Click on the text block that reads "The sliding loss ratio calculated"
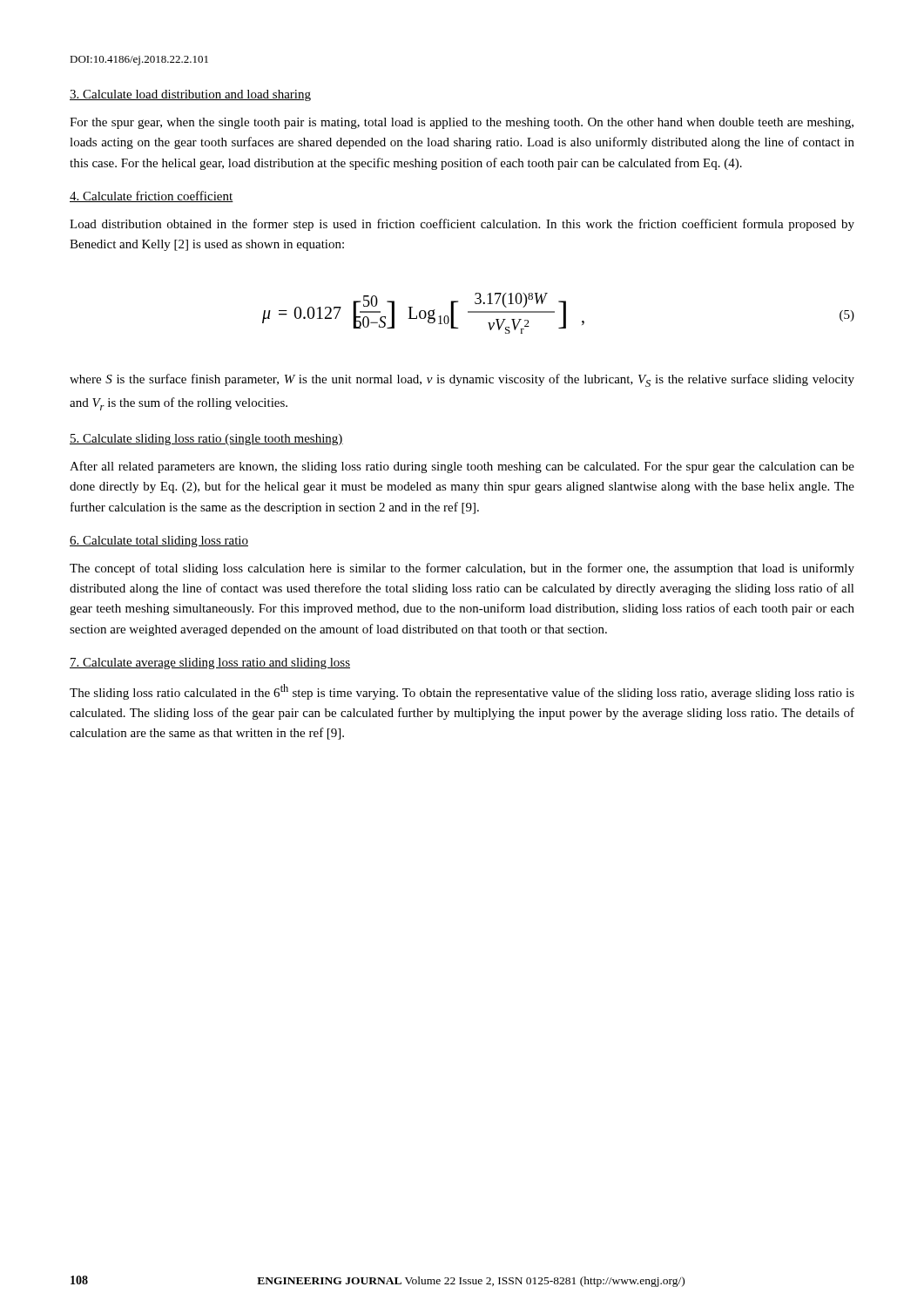The width and height of the screenshot is (924, 1307). (462, 711)
